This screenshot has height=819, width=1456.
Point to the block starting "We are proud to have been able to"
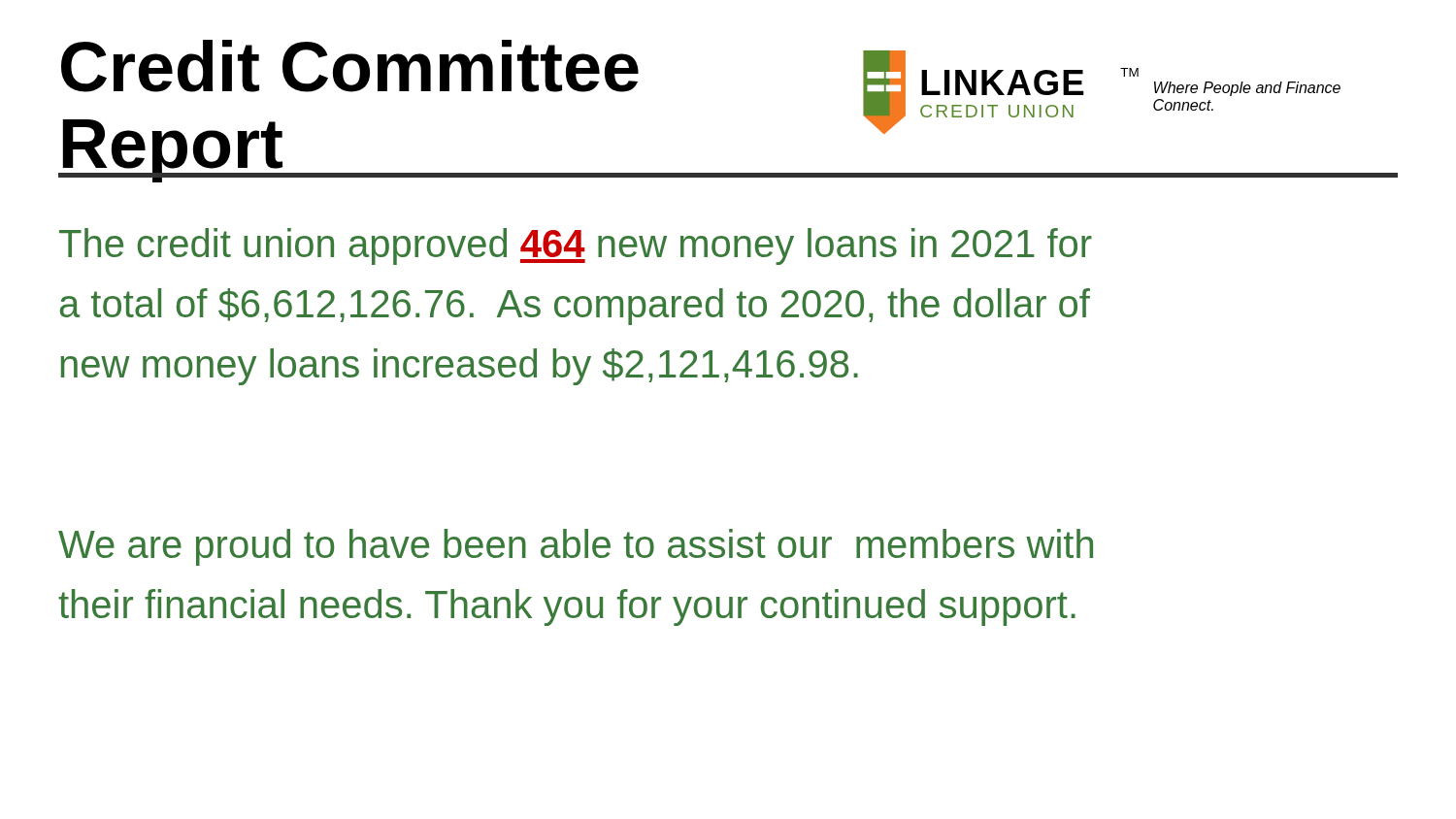coord(577,574)
